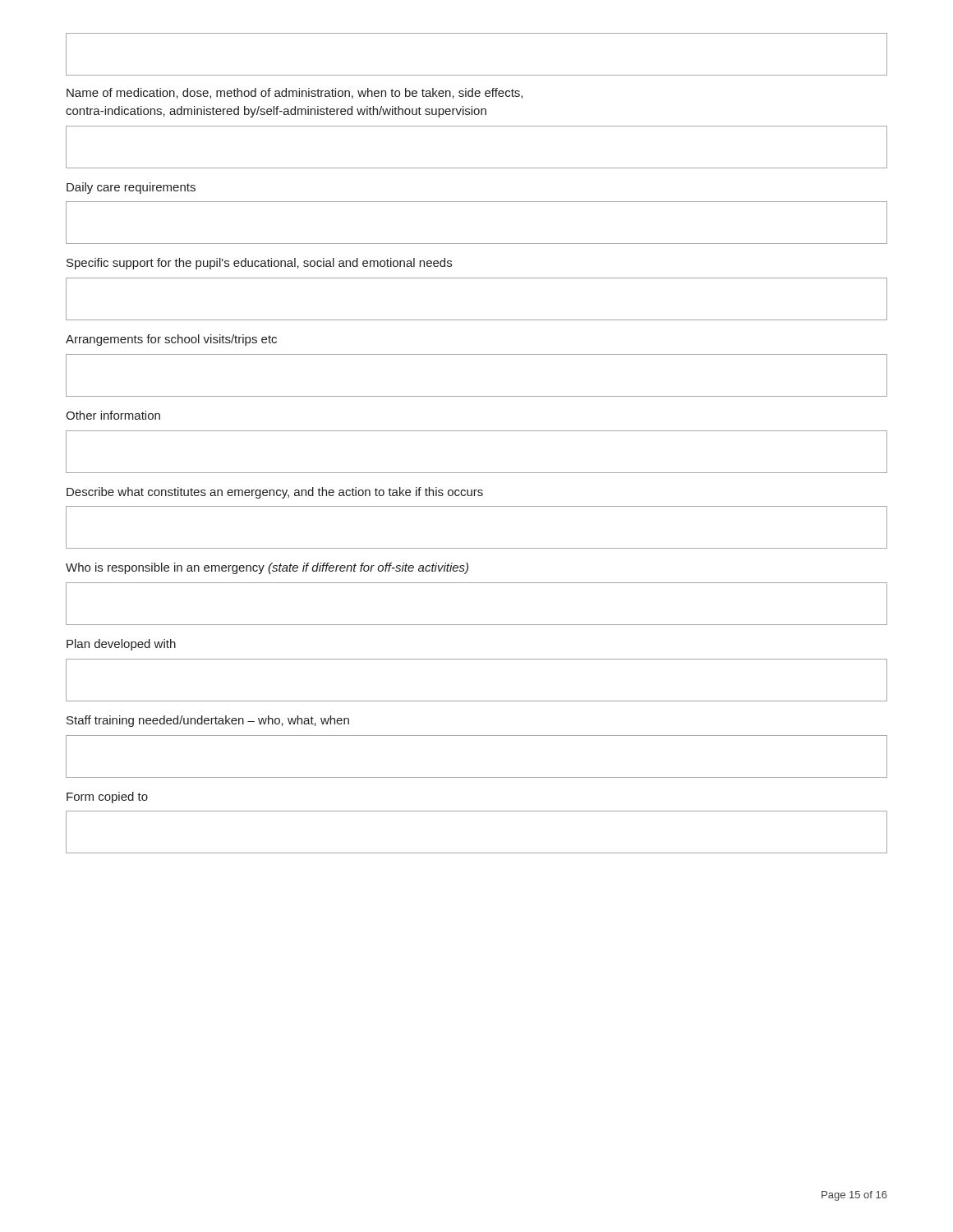Point to the text starting "Who is responsible in an emergency"

point(267,567)
